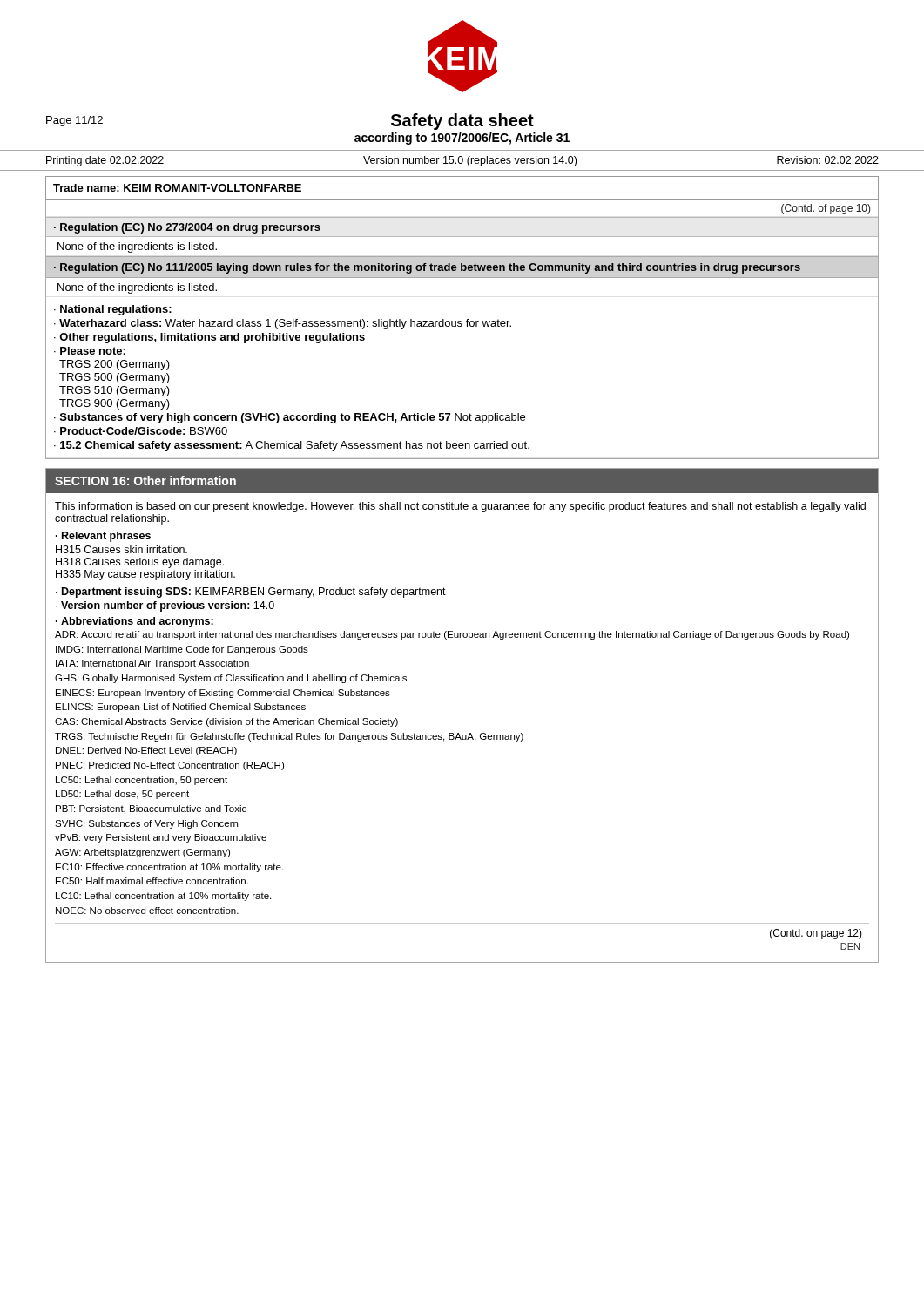This screenshot has height=1307, width=924.
Task: Select the block starting "· Please note: TRGS 200 (Germany) TRGS 500"
Action: coord(112,377)
